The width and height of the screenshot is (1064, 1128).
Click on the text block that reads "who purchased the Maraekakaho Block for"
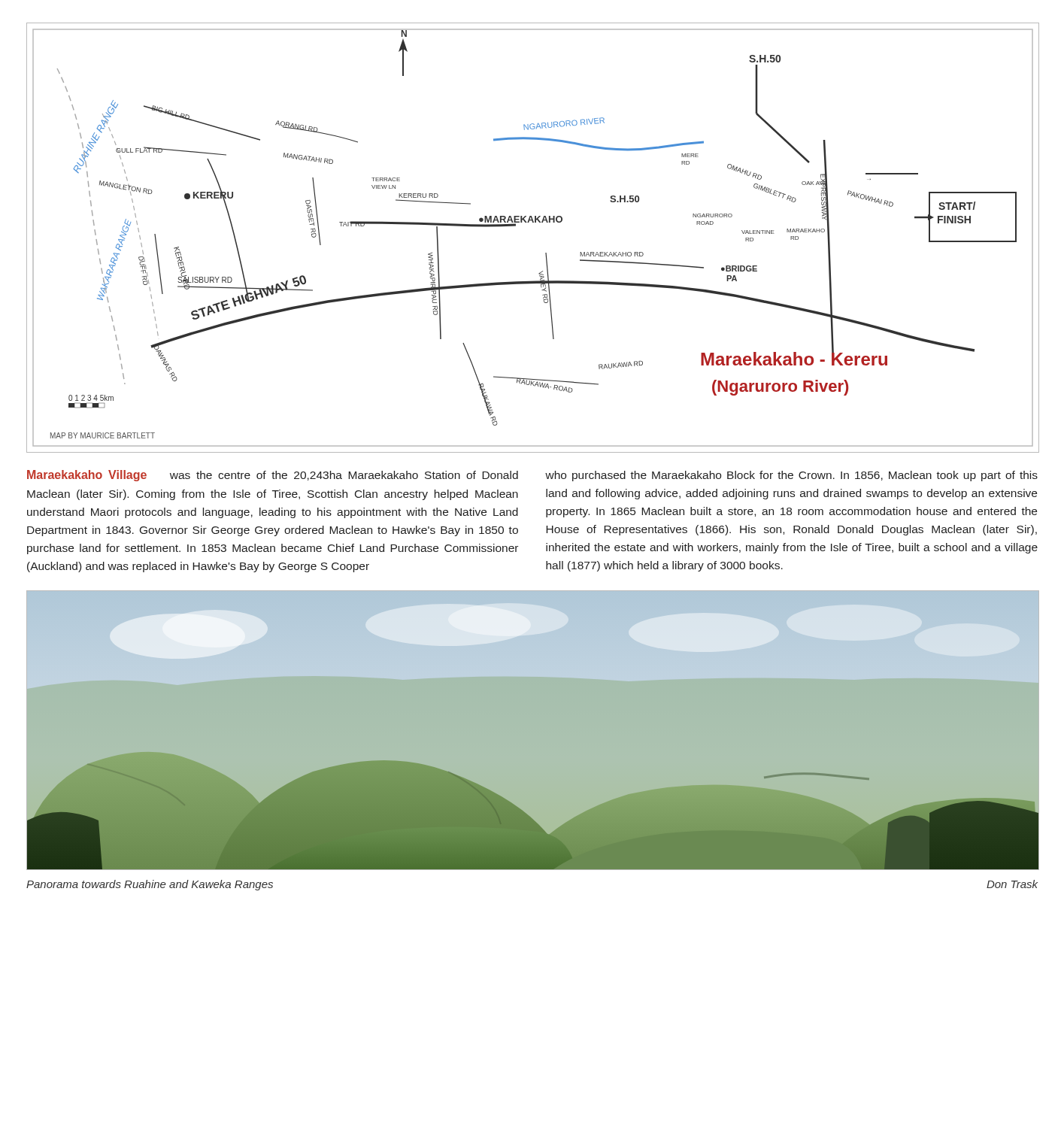[792, 520]
